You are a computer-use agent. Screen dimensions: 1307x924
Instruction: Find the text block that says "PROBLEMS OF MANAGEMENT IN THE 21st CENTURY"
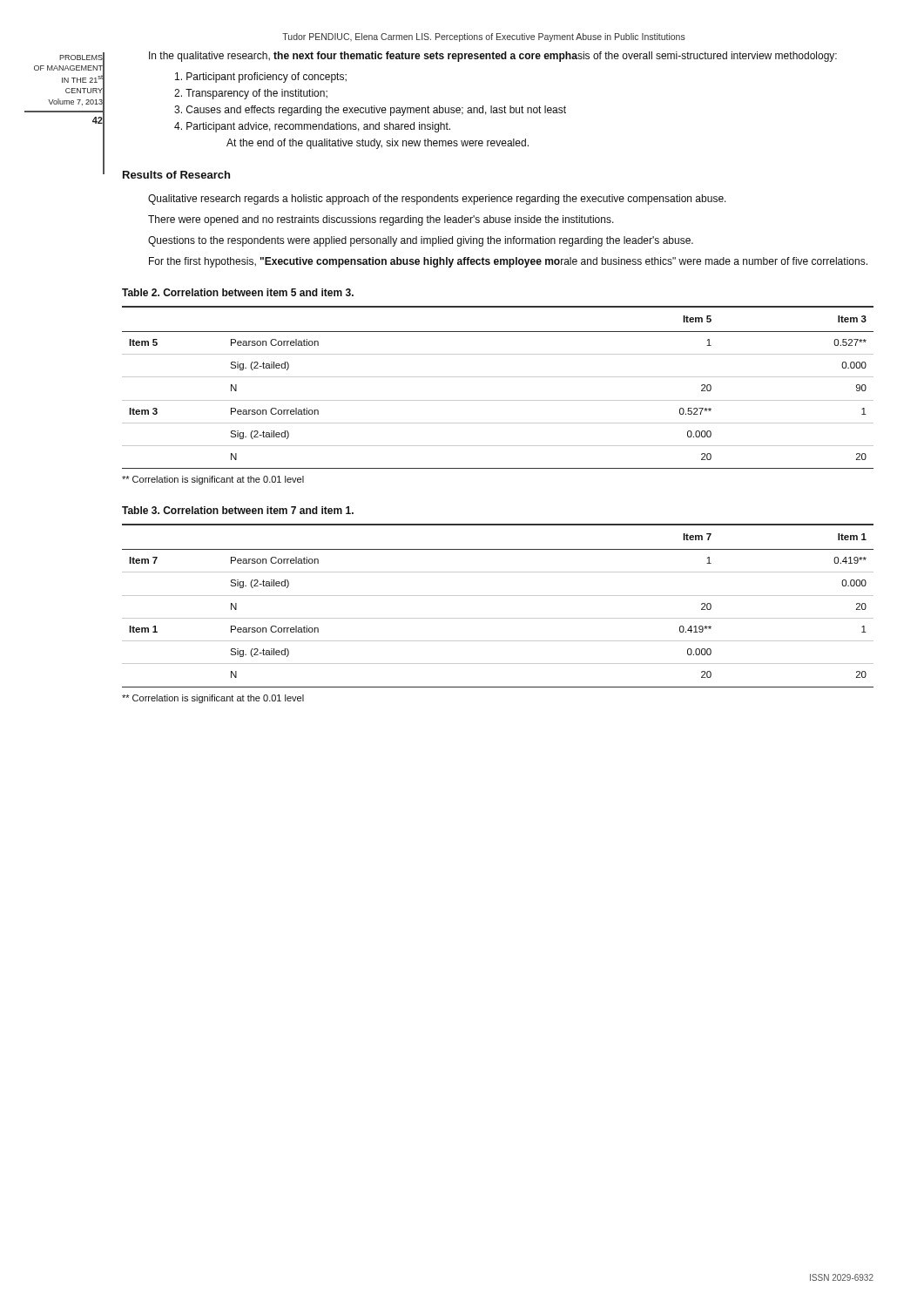tap(64, 90)
